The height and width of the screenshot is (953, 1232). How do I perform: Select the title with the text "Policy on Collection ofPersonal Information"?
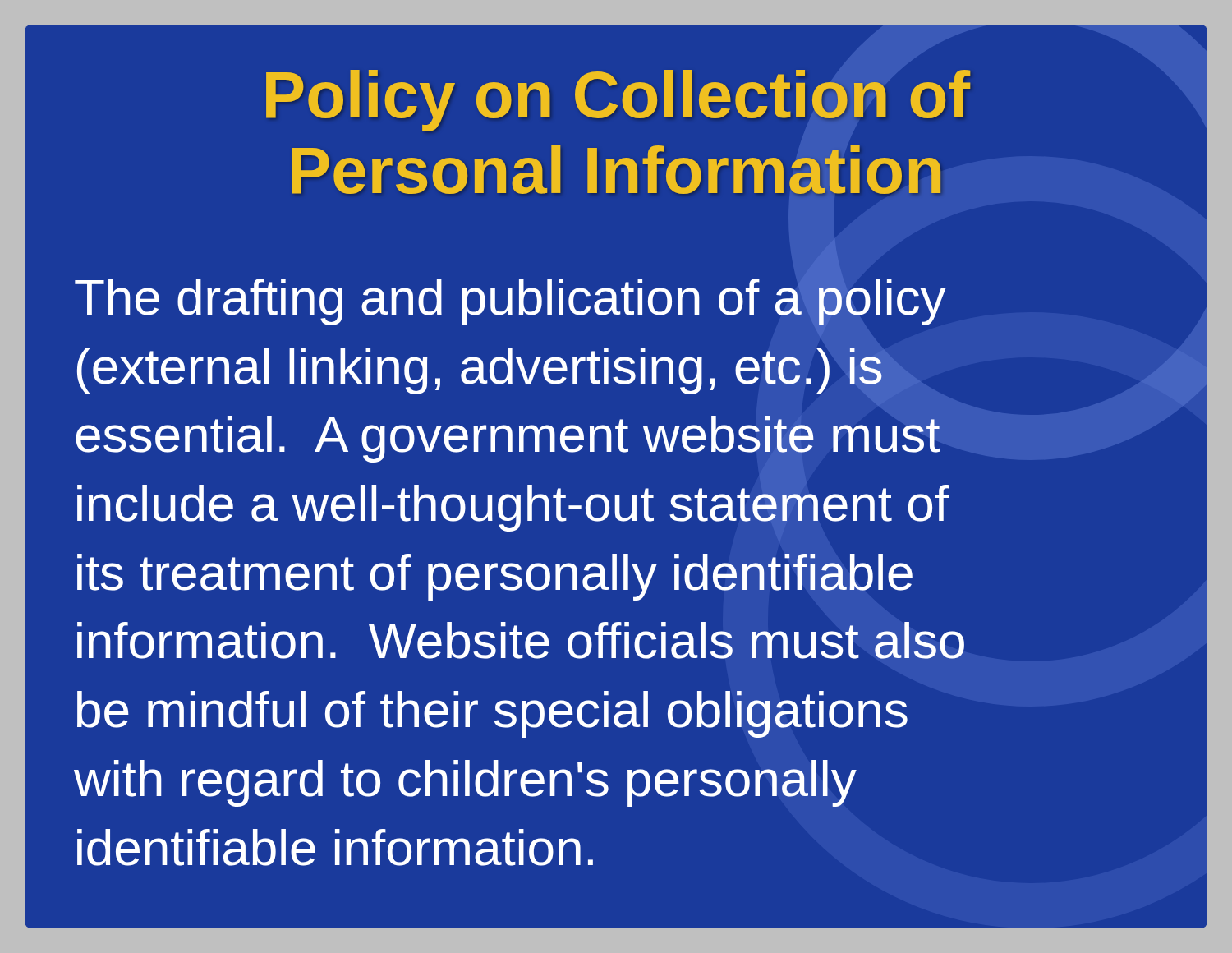click(x=616, y=133)
